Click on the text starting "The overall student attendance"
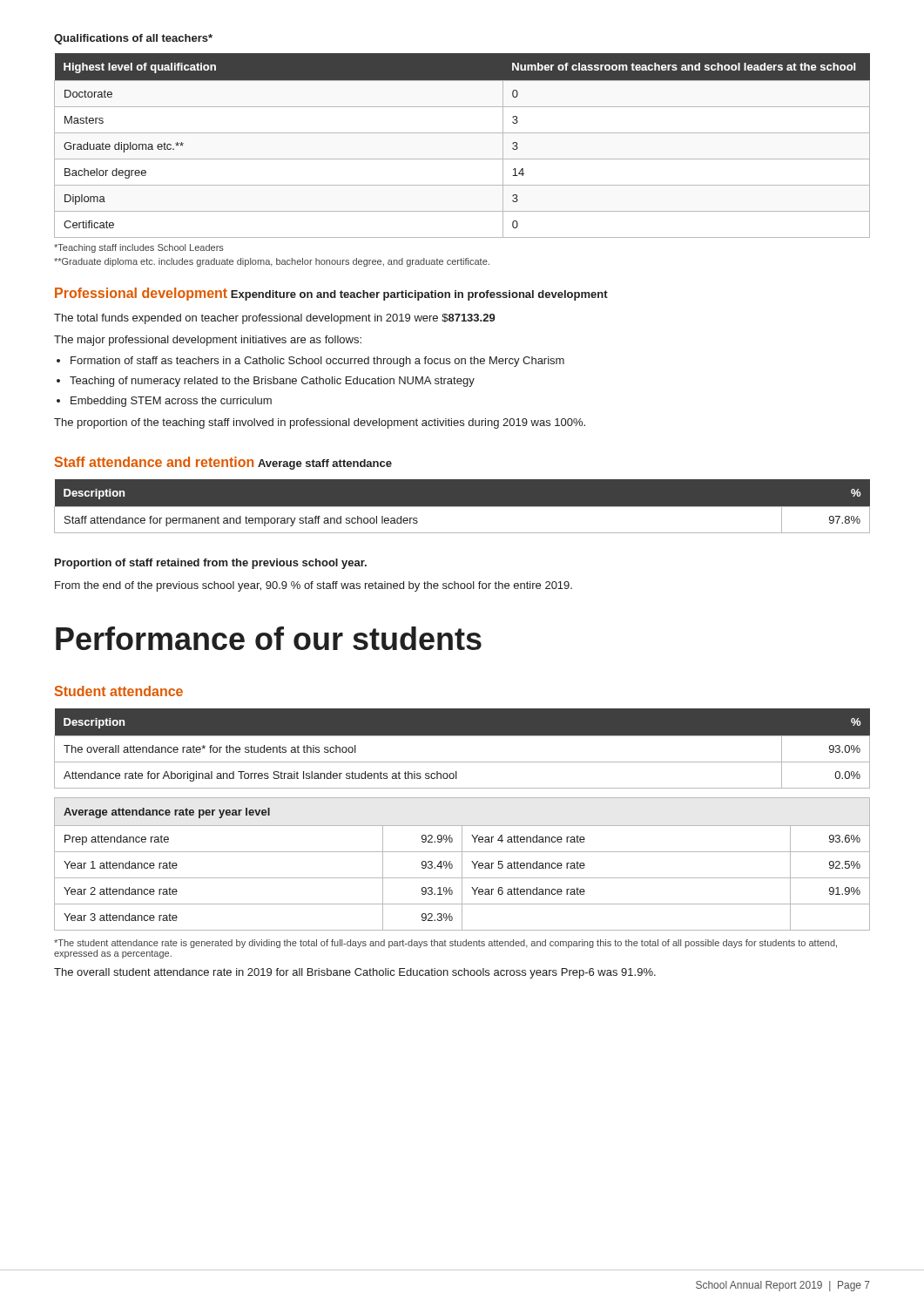The width and height of the screenshot is (924, 1307). (462, 973)
